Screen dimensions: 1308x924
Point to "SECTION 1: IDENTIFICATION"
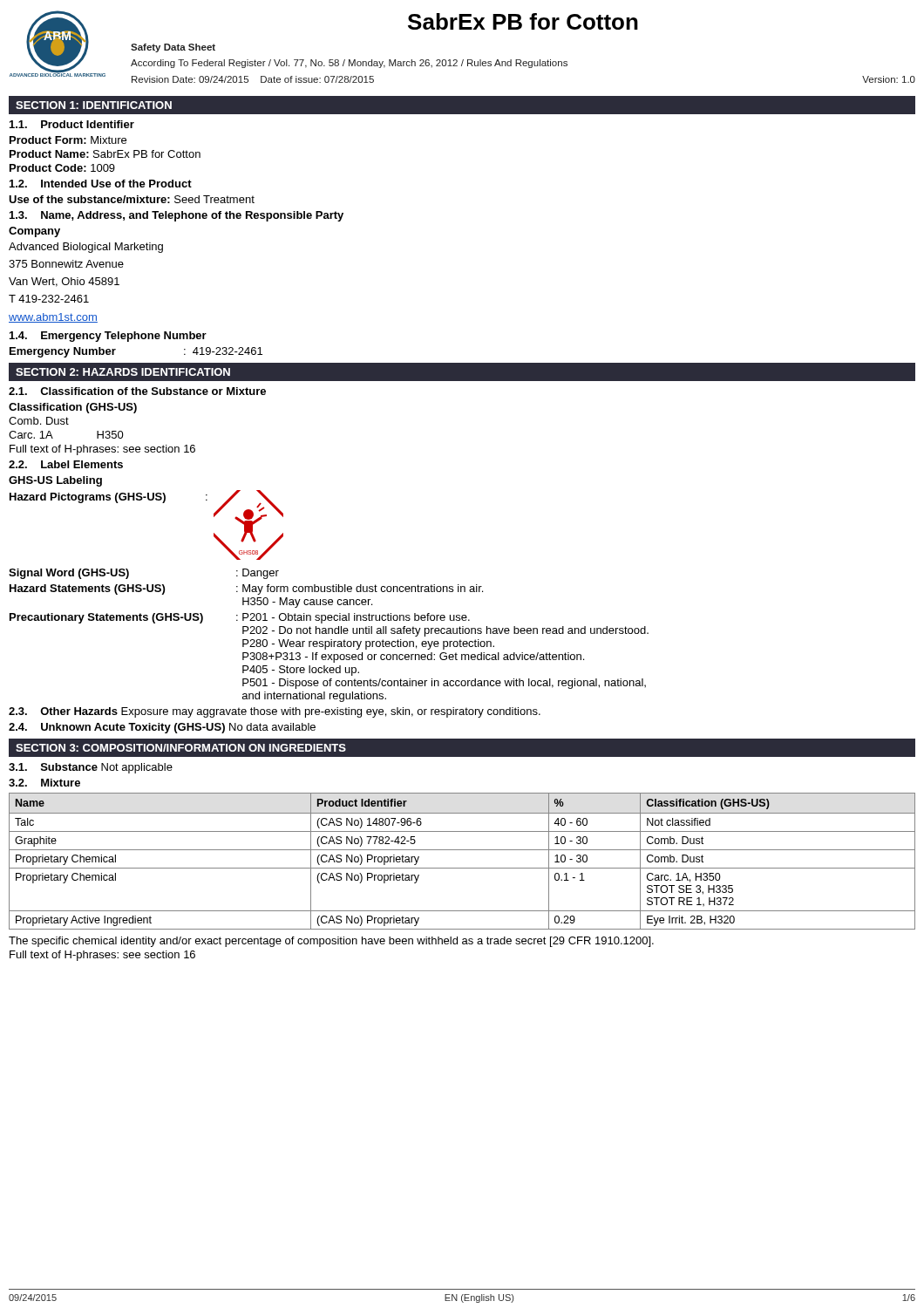(x=94, y=105)
